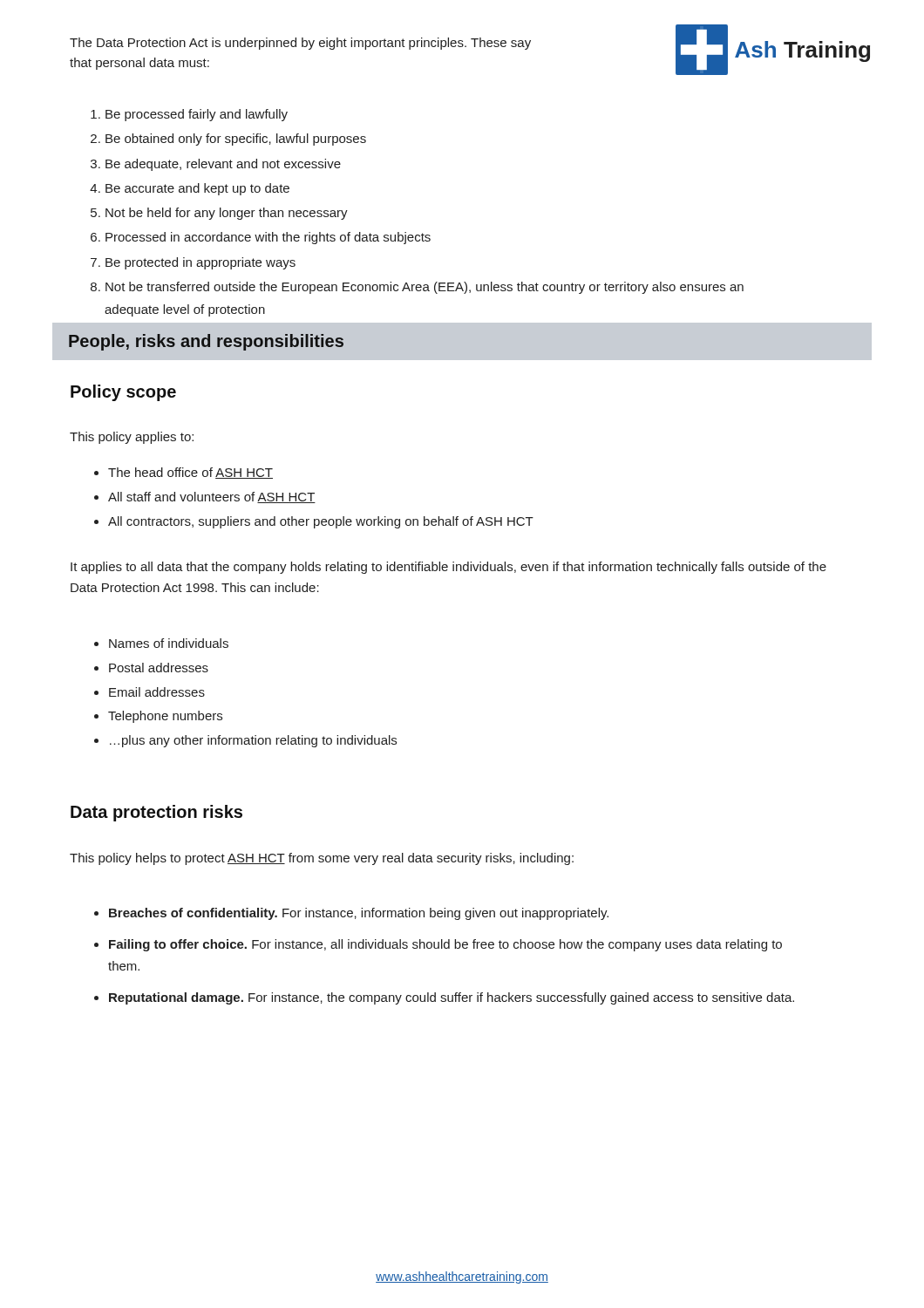The height and width of the screenshot is (1308, 924).
Task: Point to "People, risks and responsibilities"
Action: click(x=206, y=341)
